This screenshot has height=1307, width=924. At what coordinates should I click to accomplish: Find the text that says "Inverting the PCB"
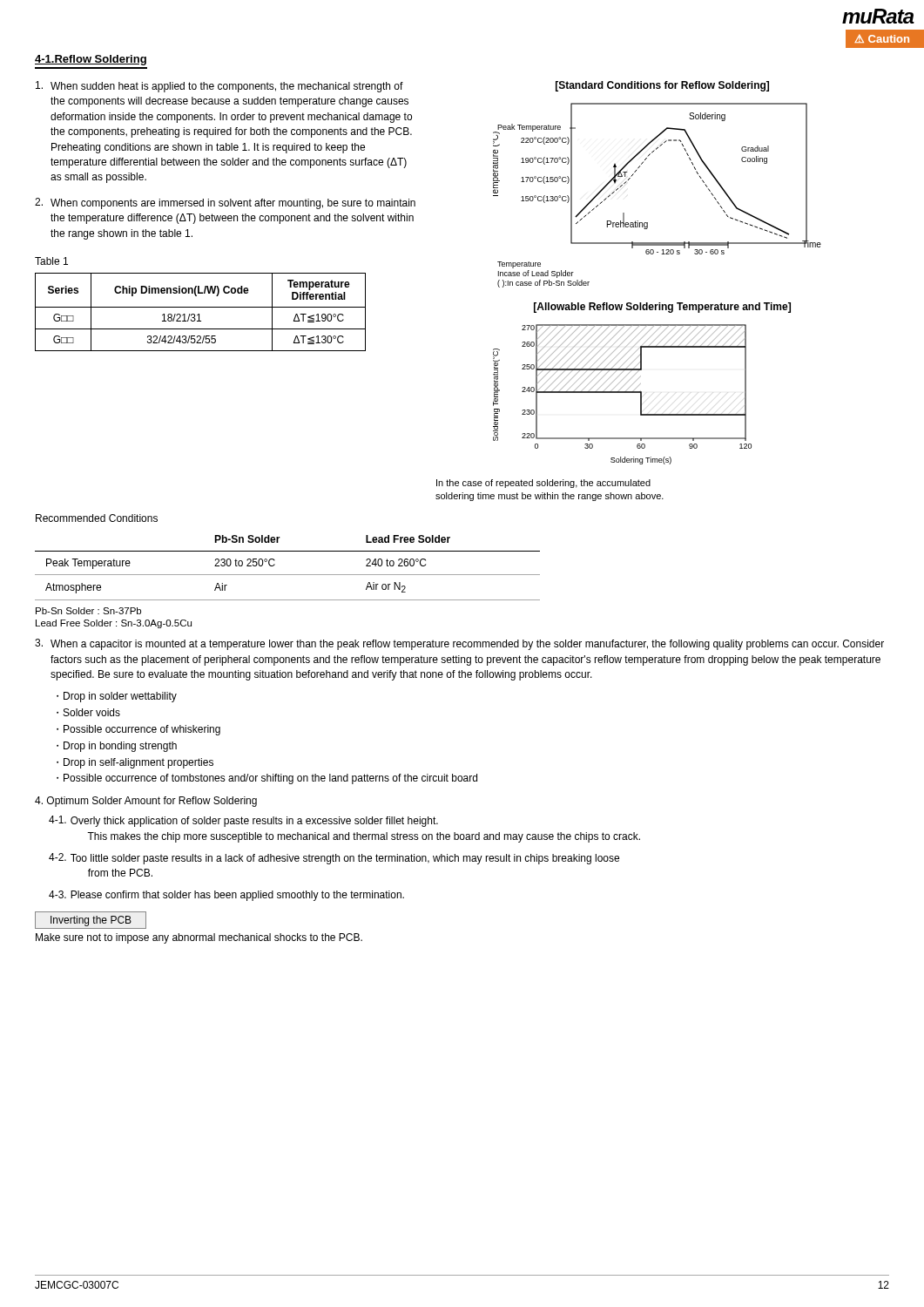pos(91,920)
